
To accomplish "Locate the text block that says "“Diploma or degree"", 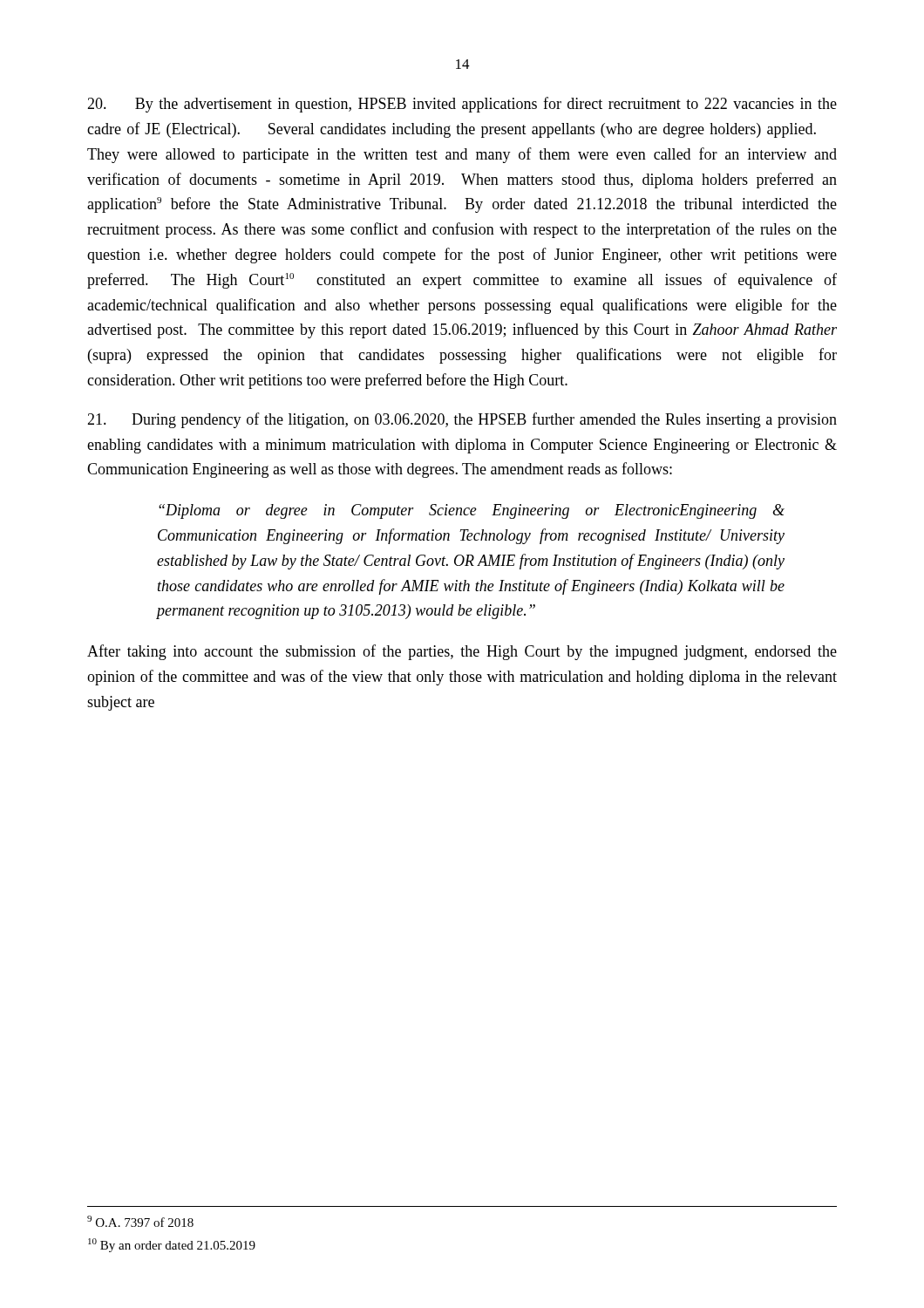I will click(x=471, y=560).
